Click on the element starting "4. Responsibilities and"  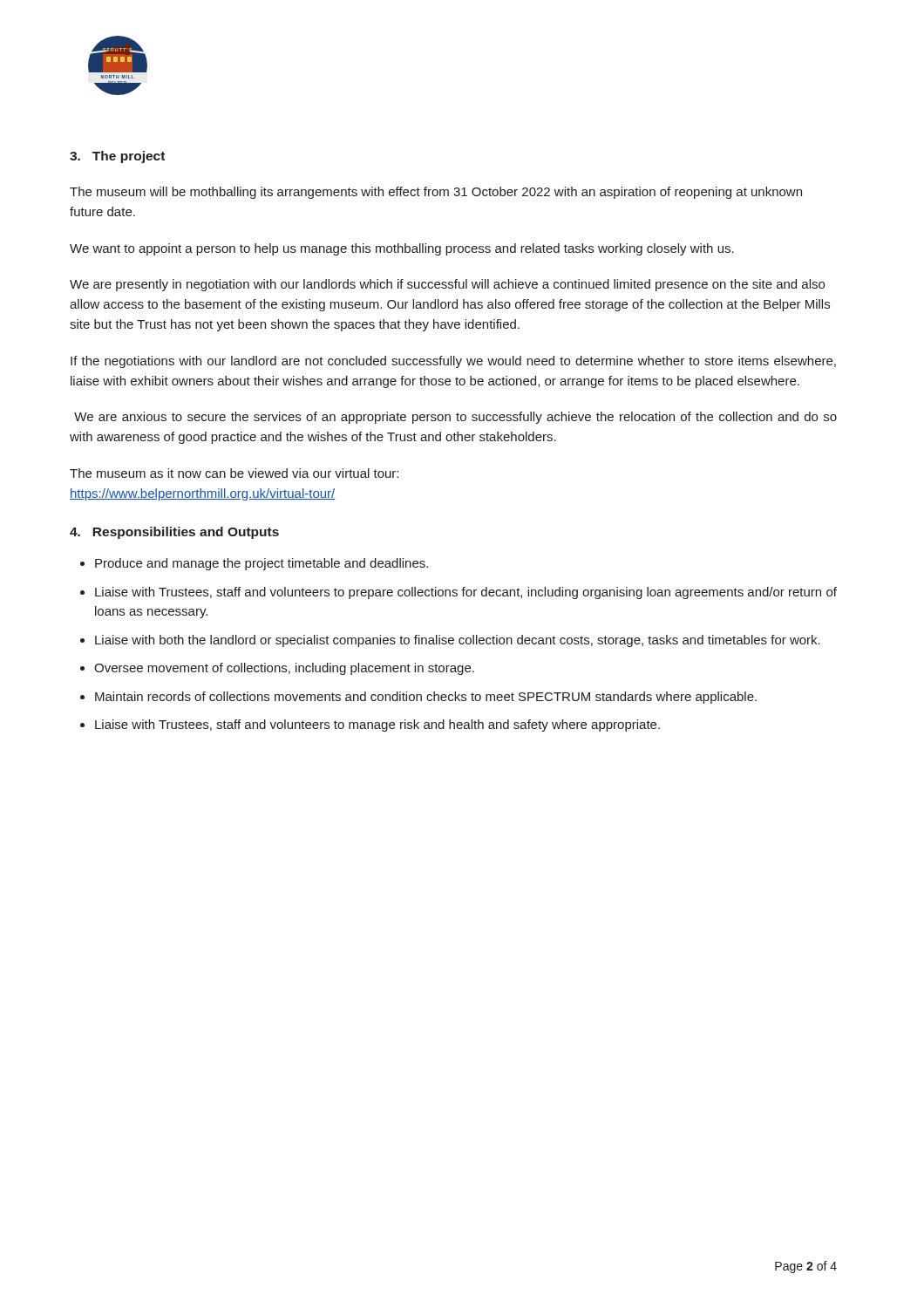(x=174, y=532)
